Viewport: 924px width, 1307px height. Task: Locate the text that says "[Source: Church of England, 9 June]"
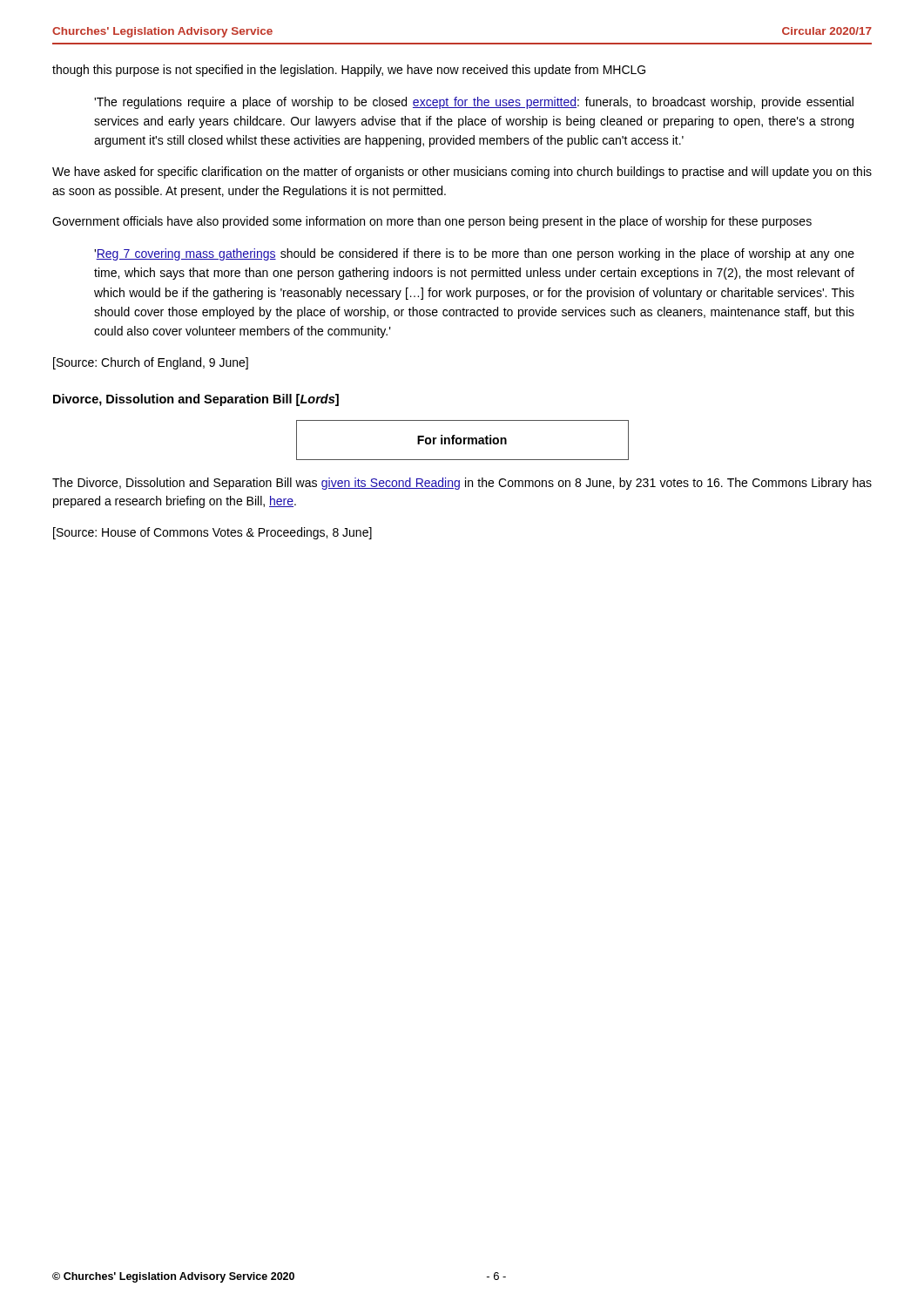[x=151, y=362]
